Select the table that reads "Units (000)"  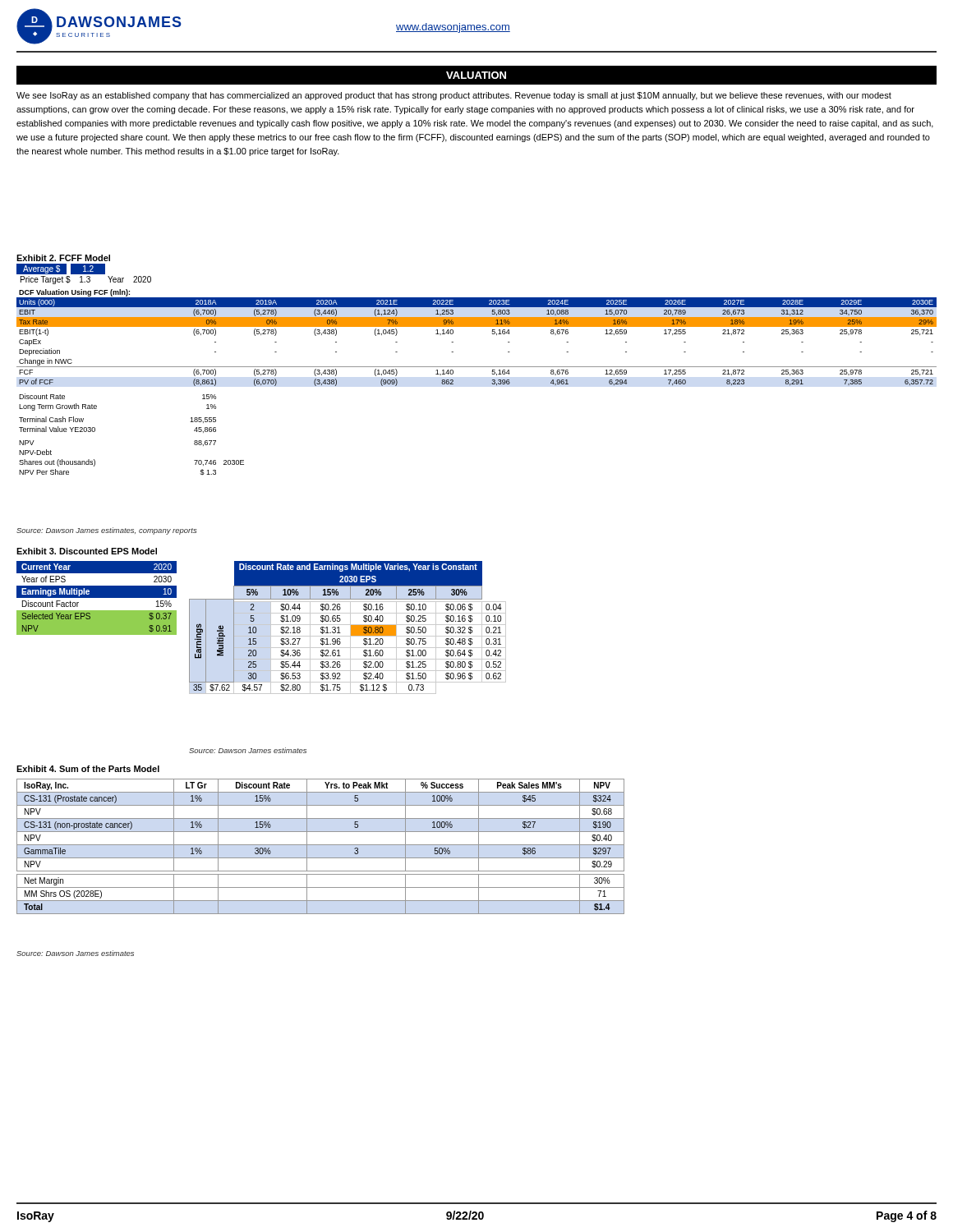pos(476,371)
